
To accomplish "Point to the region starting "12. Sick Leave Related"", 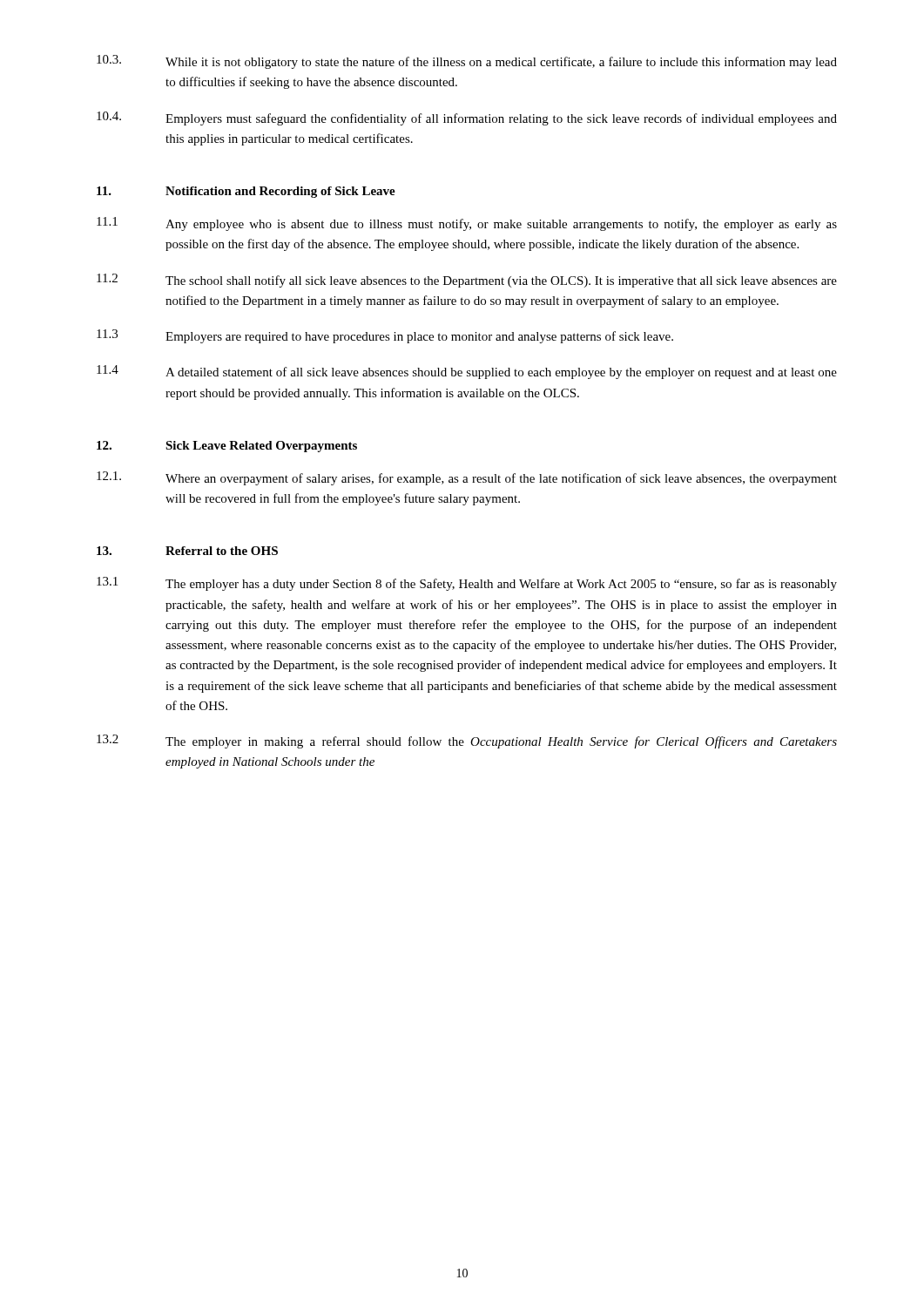I will (227, 447).
